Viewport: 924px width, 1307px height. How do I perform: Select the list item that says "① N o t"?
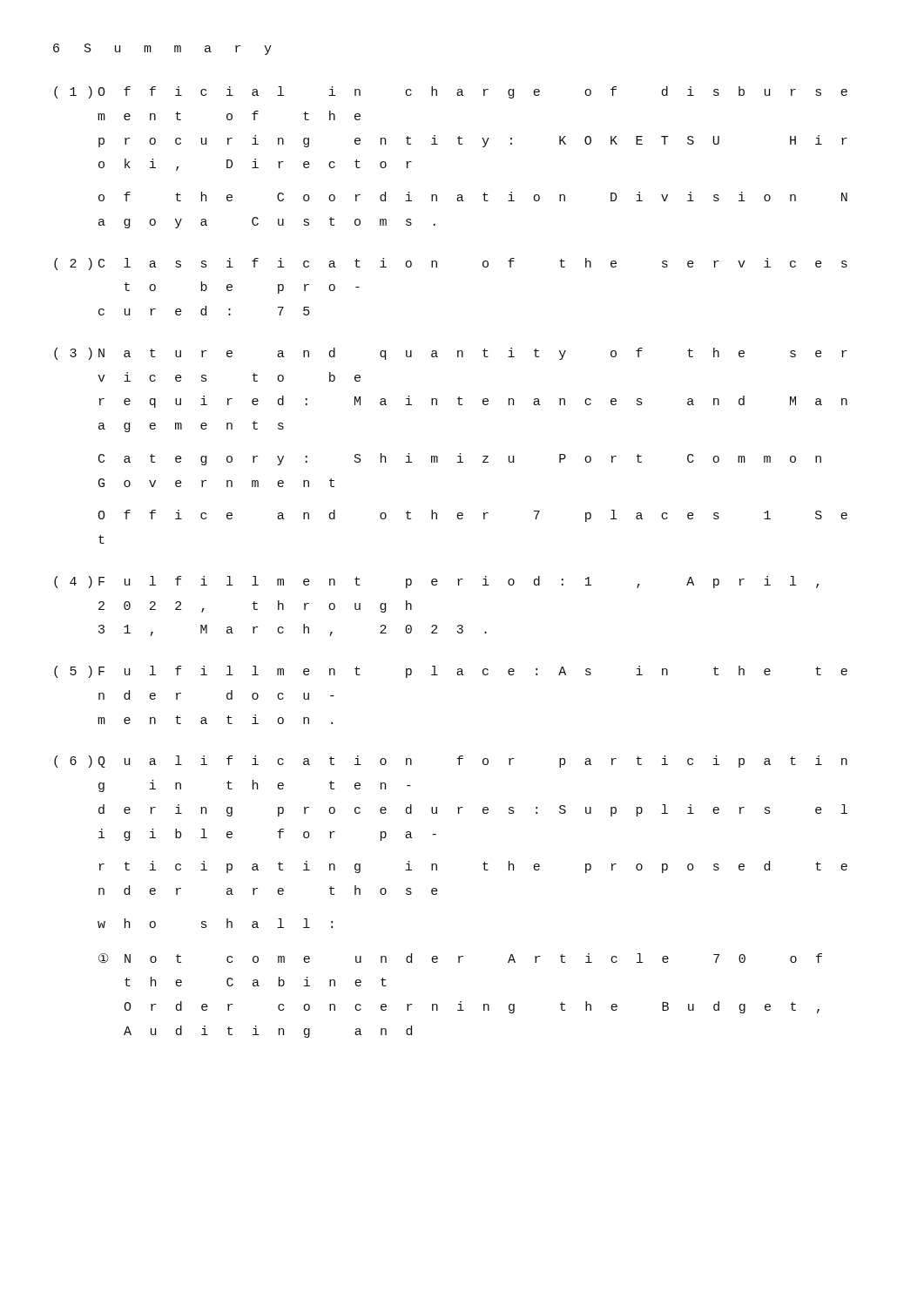click(485, 996)
